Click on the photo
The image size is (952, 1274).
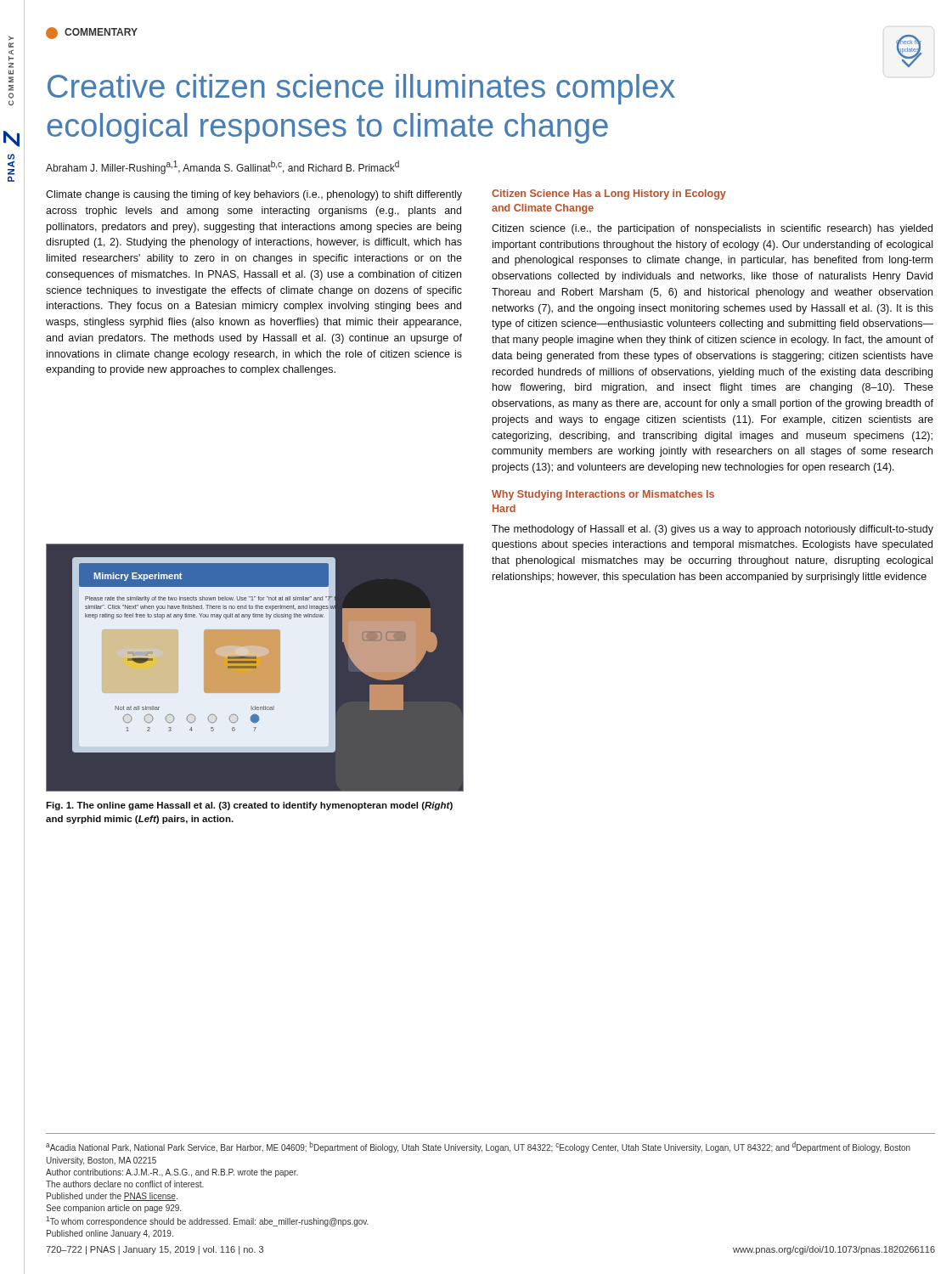pos(255,668)
